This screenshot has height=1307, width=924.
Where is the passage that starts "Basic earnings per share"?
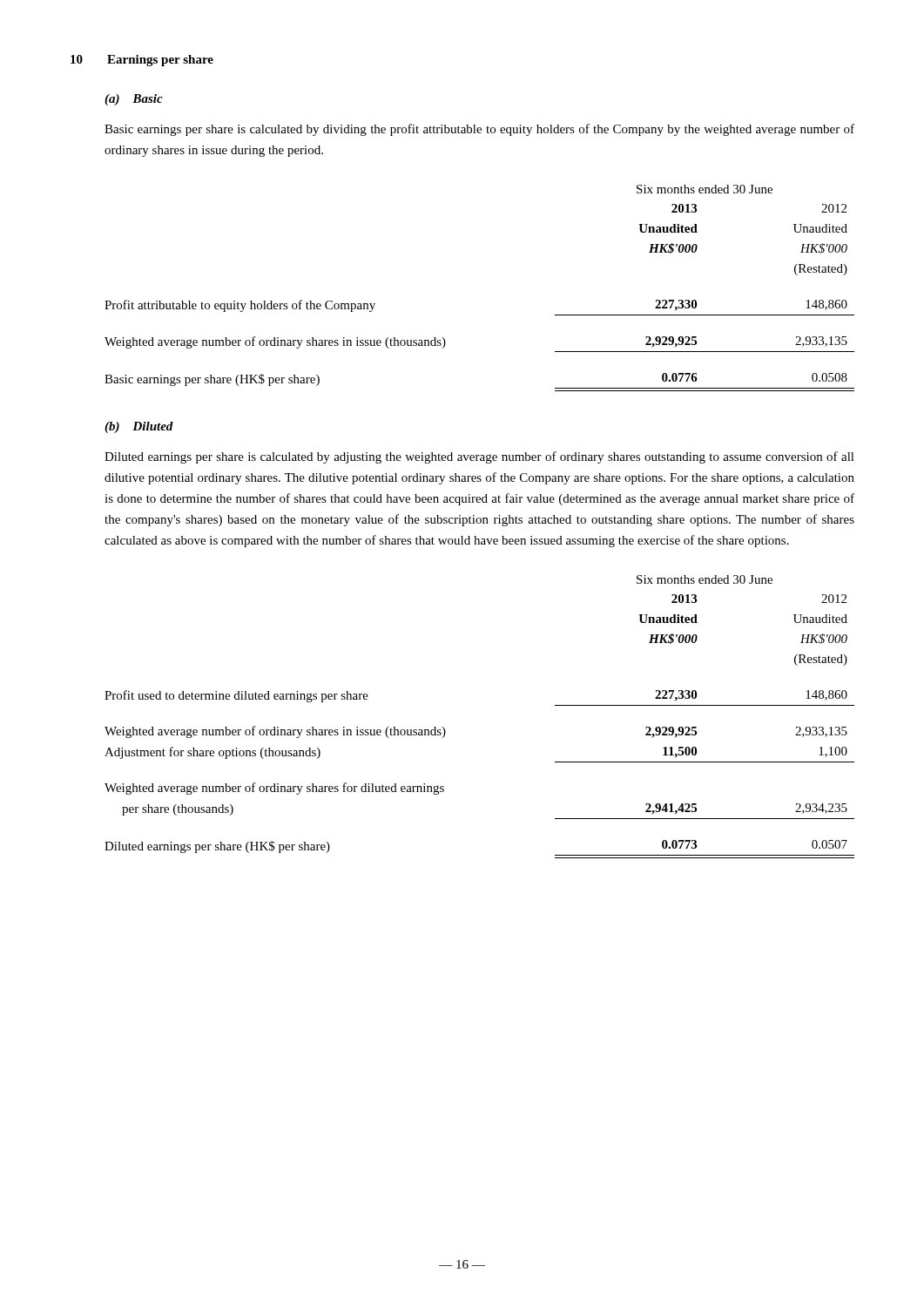(479, 139)
